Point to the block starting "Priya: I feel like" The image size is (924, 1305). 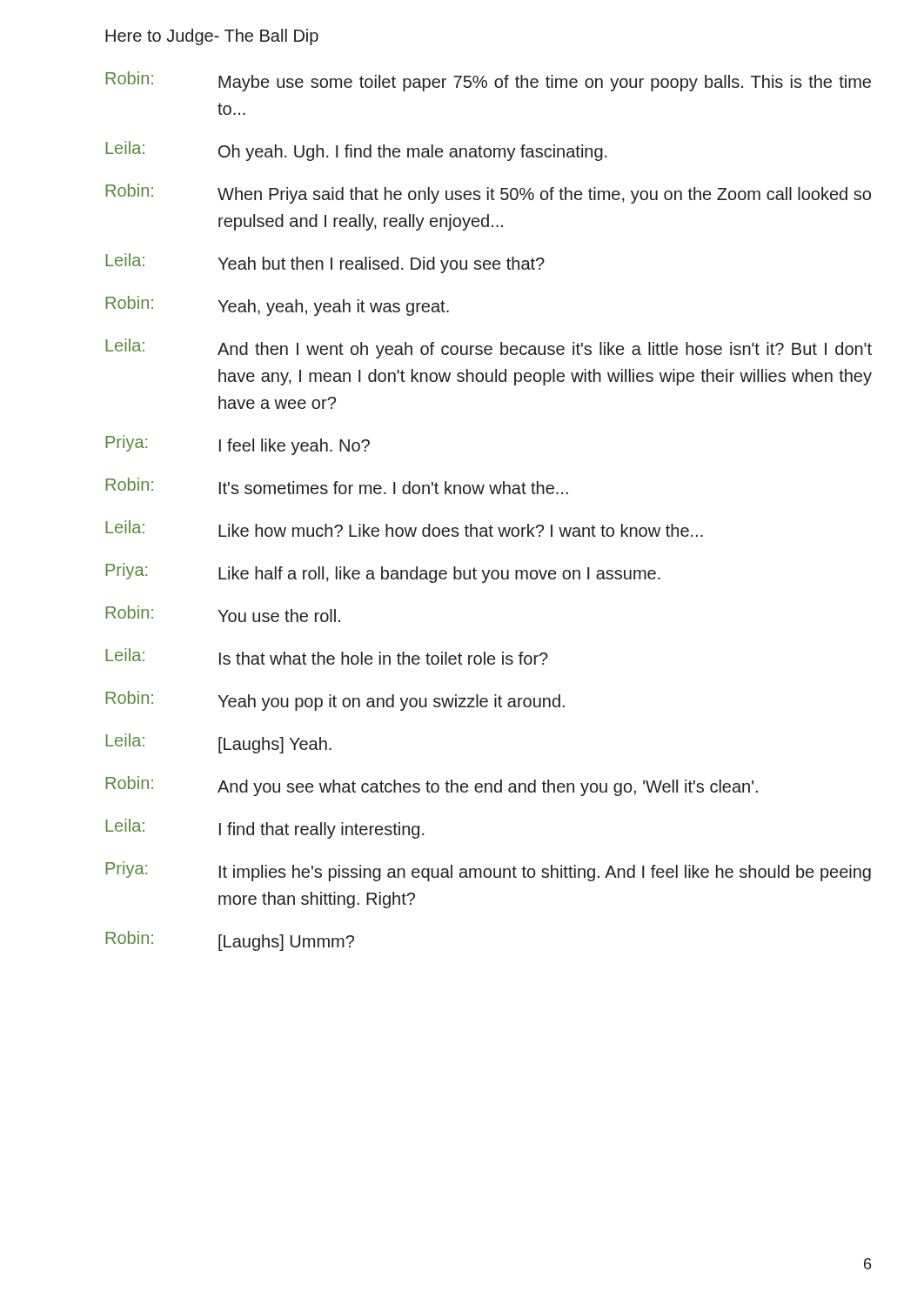[x=238, y=445]
